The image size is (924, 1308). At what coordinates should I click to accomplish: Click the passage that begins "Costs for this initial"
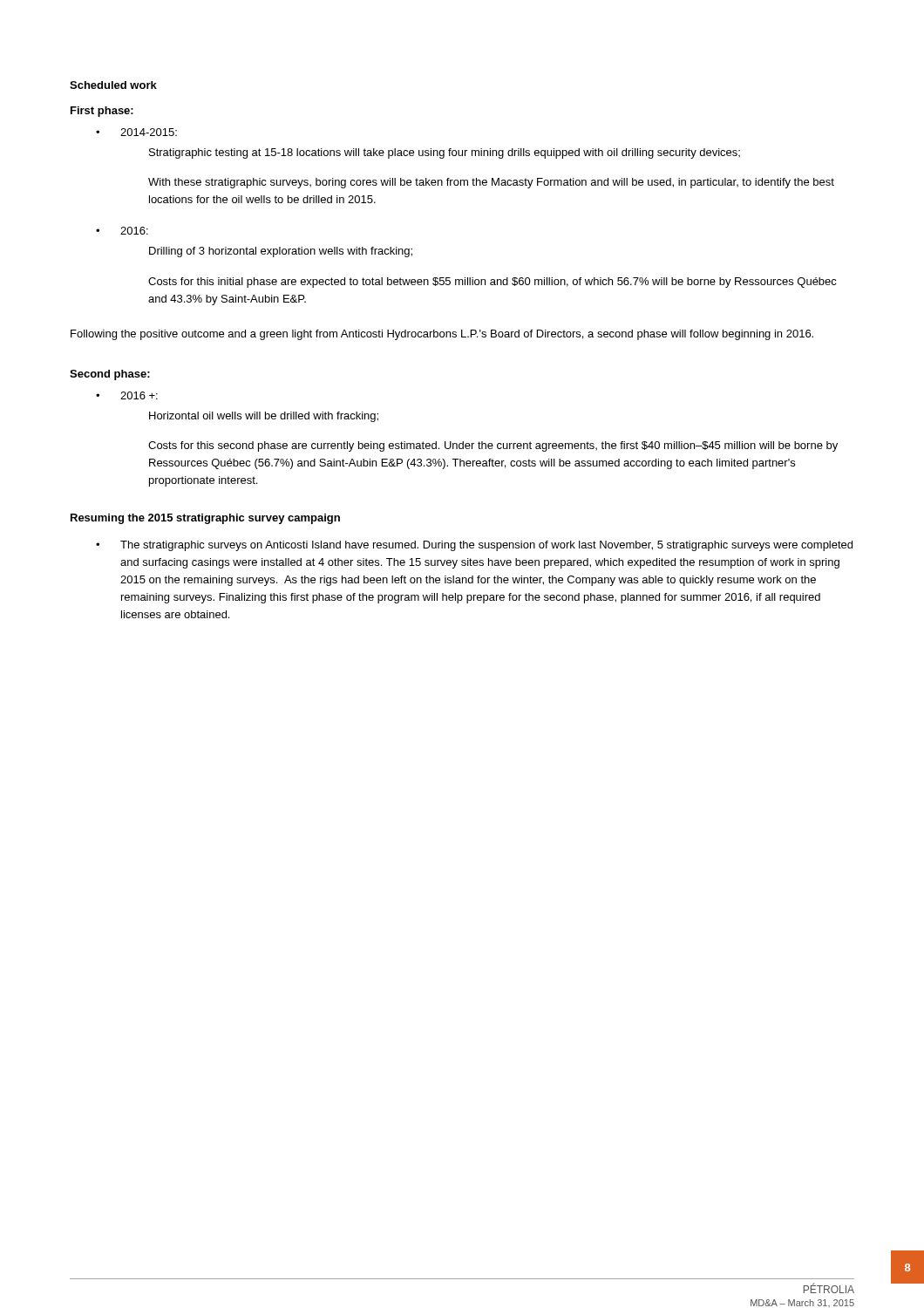click(x=492, y=290)
